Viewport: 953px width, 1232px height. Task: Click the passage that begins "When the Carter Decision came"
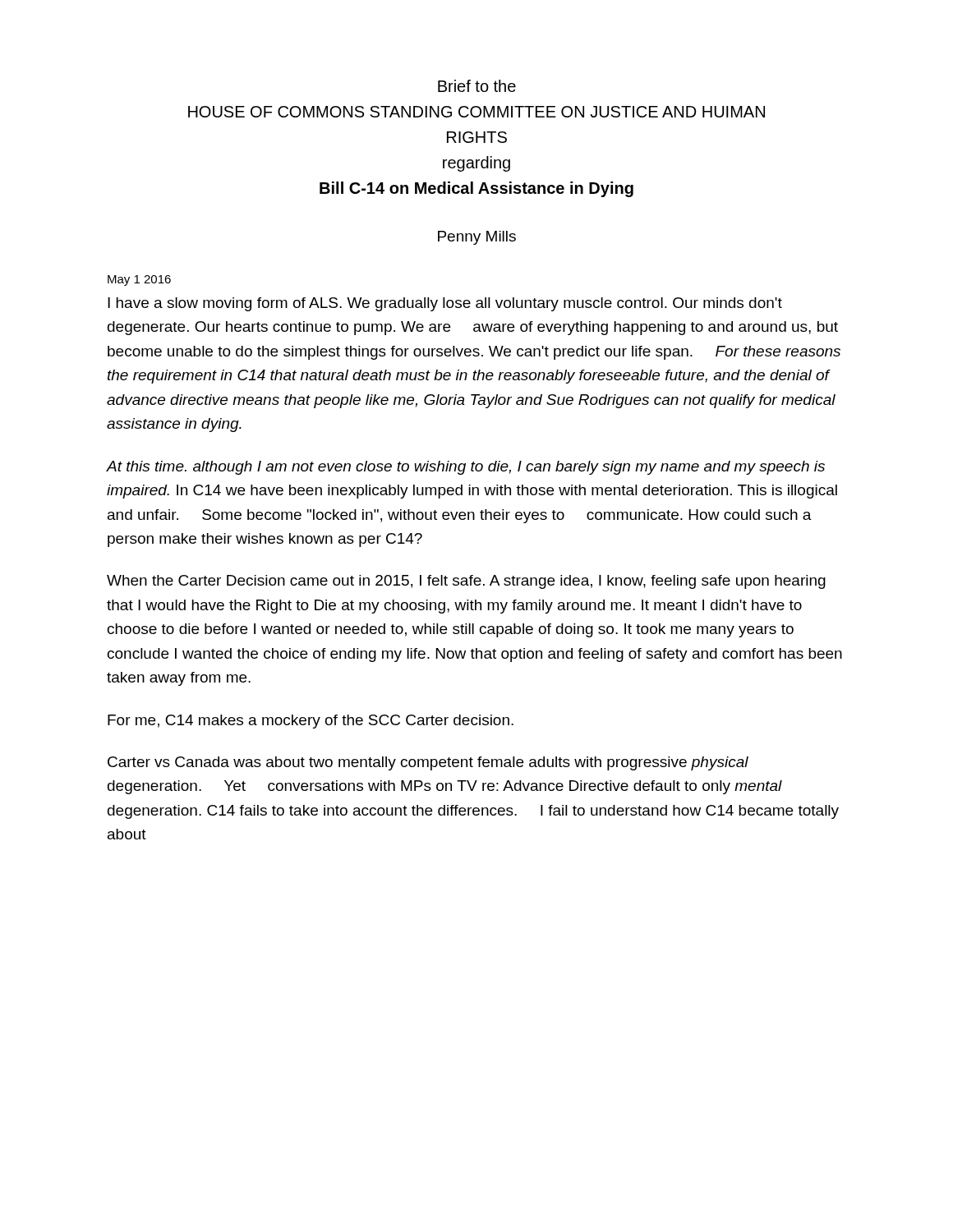[475, 629]
